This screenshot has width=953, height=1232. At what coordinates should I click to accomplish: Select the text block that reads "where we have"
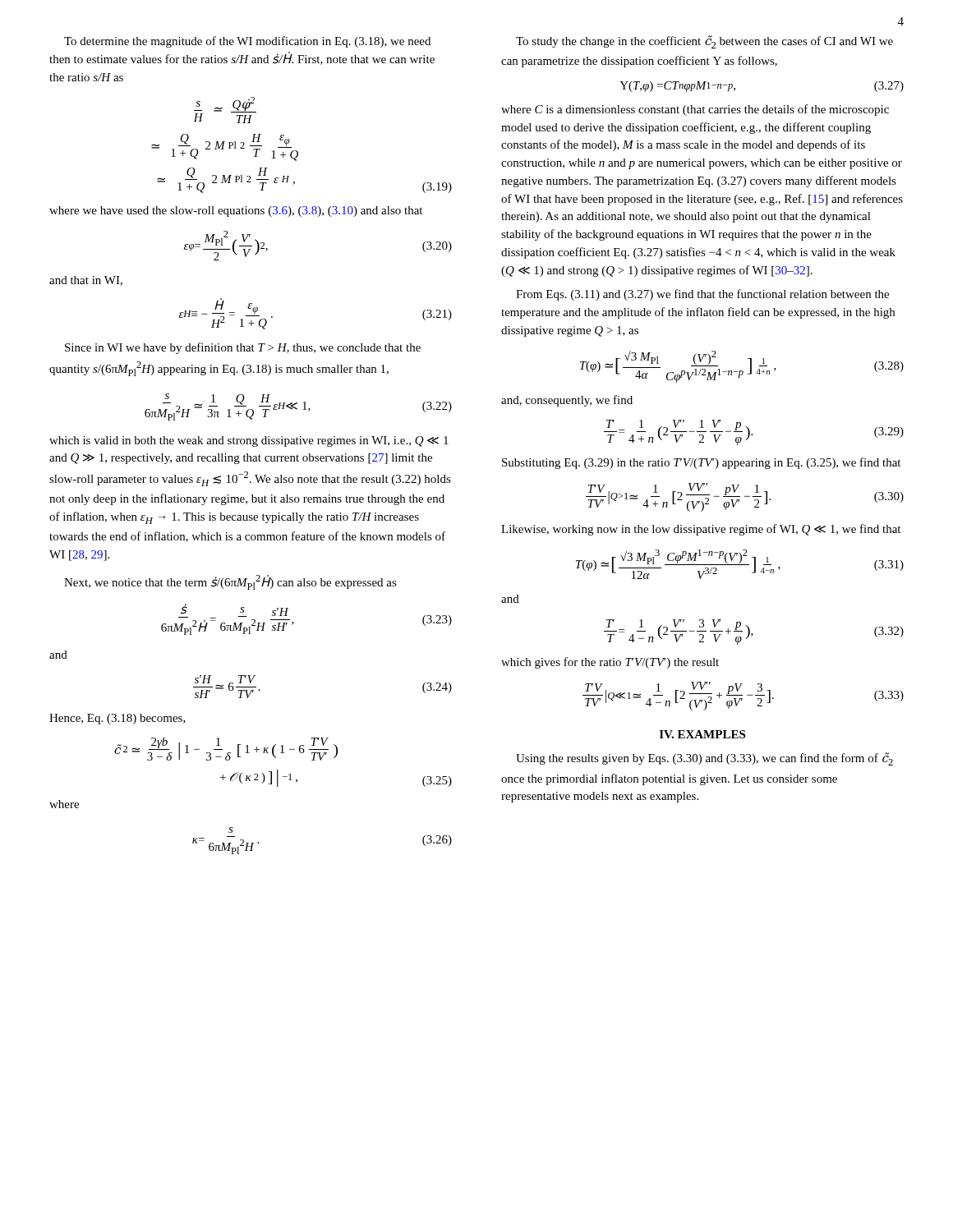point(251,211)
